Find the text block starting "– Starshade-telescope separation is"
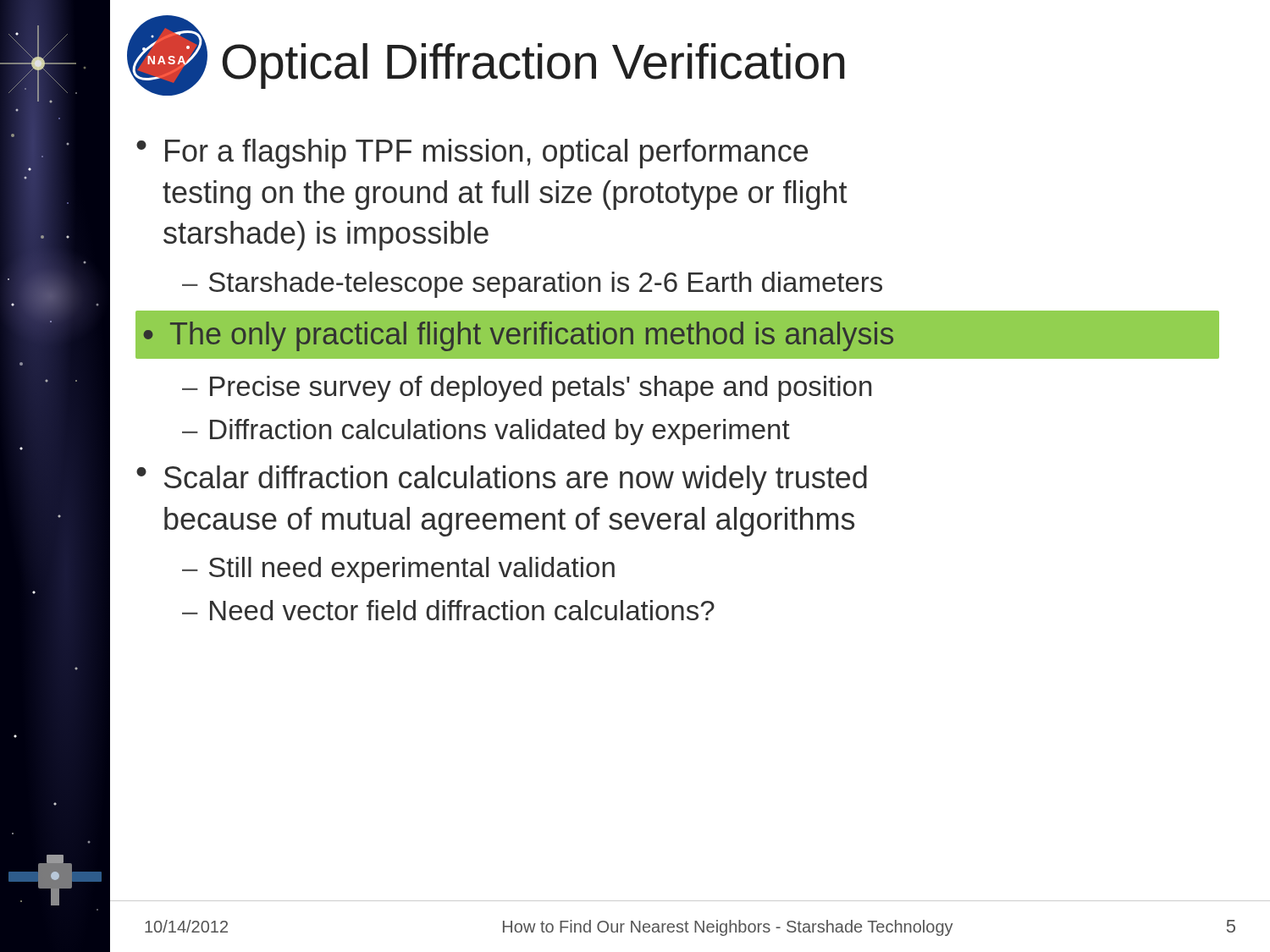This screenshot has height=952, width=1270. pos(701,283)
